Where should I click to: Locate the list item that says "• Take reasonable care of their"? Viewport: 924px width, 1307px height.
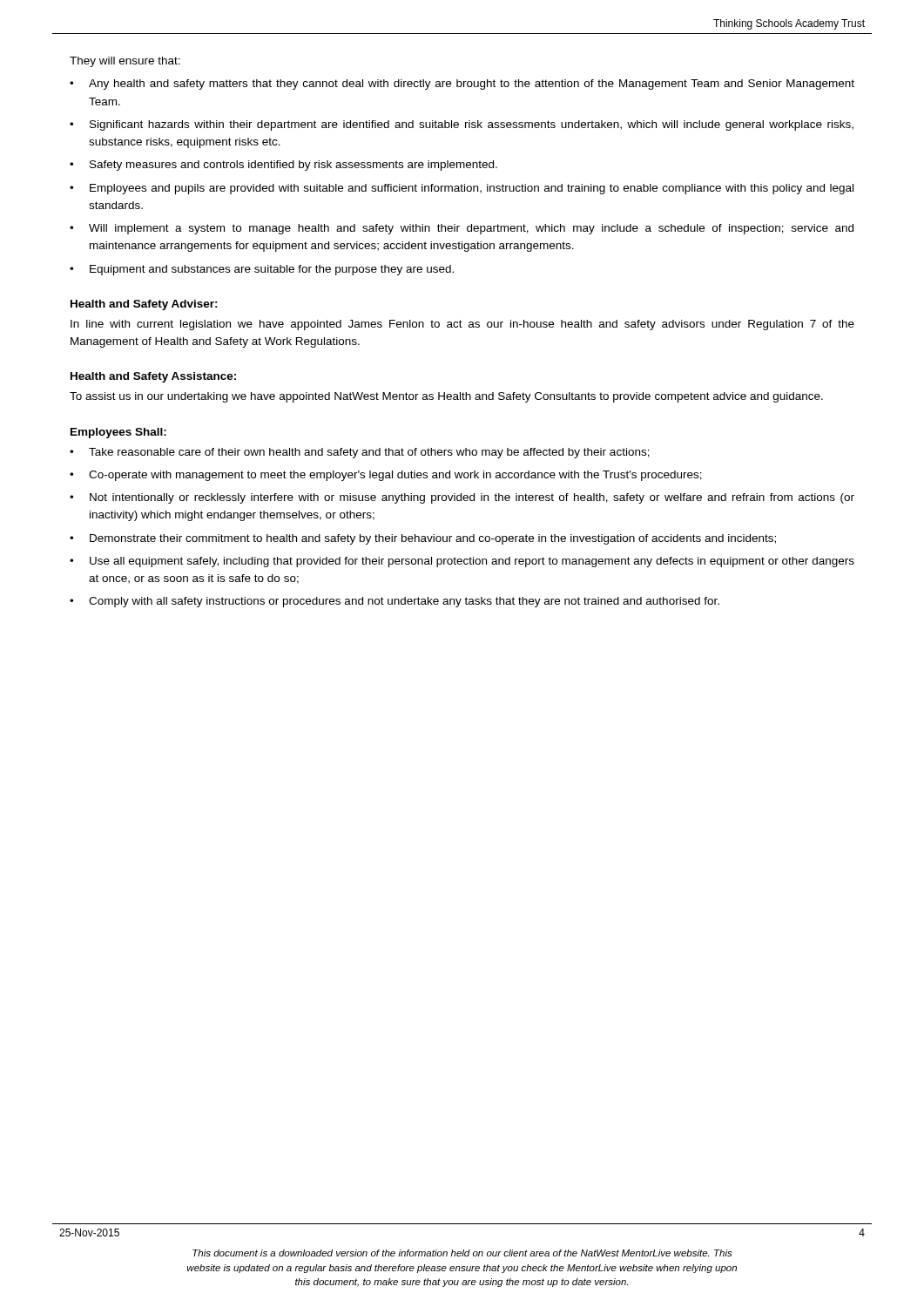coord(462,452)
